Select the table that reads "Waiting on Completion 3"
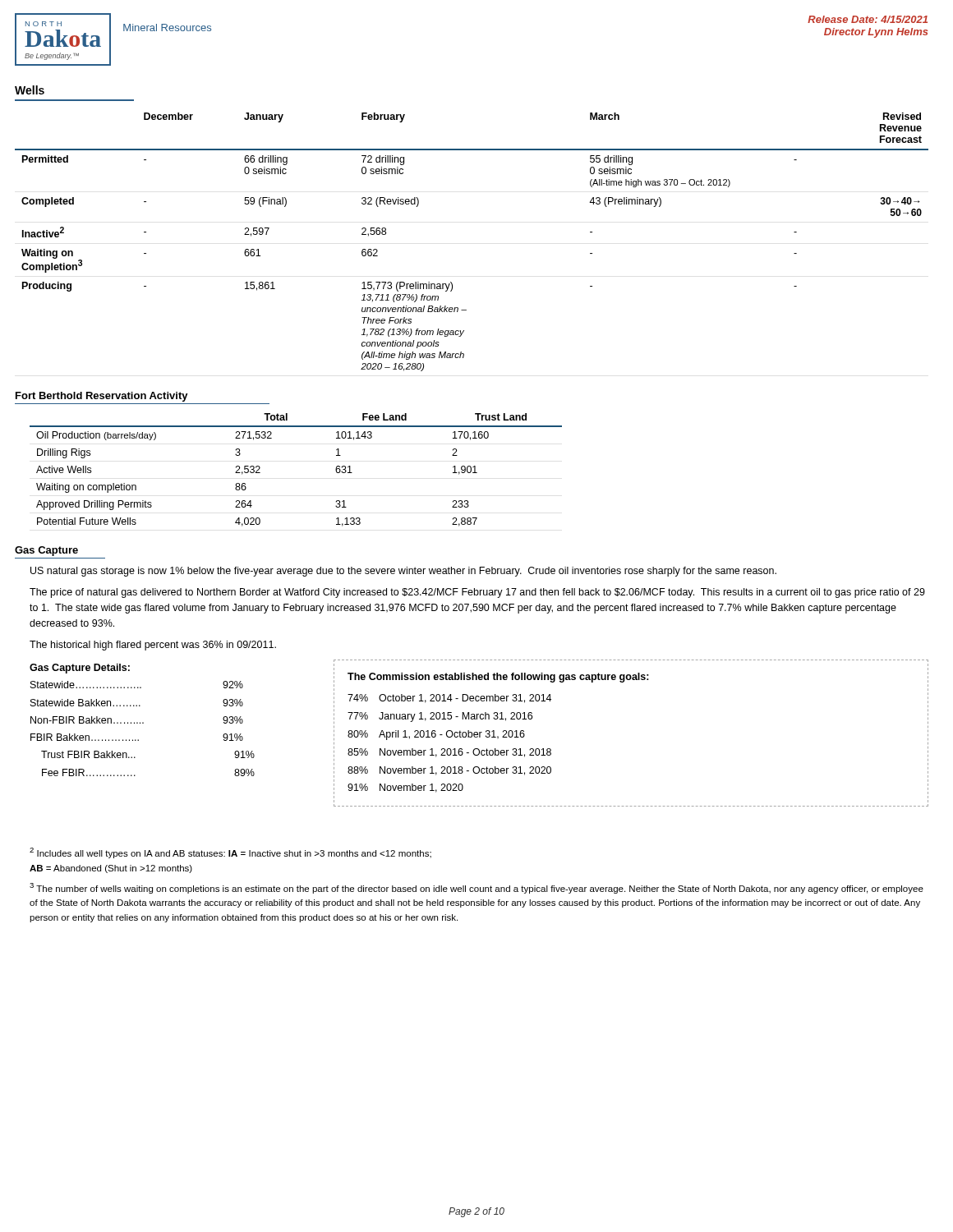The height and width of the screenshot is (1232, 953). [476, 242]
